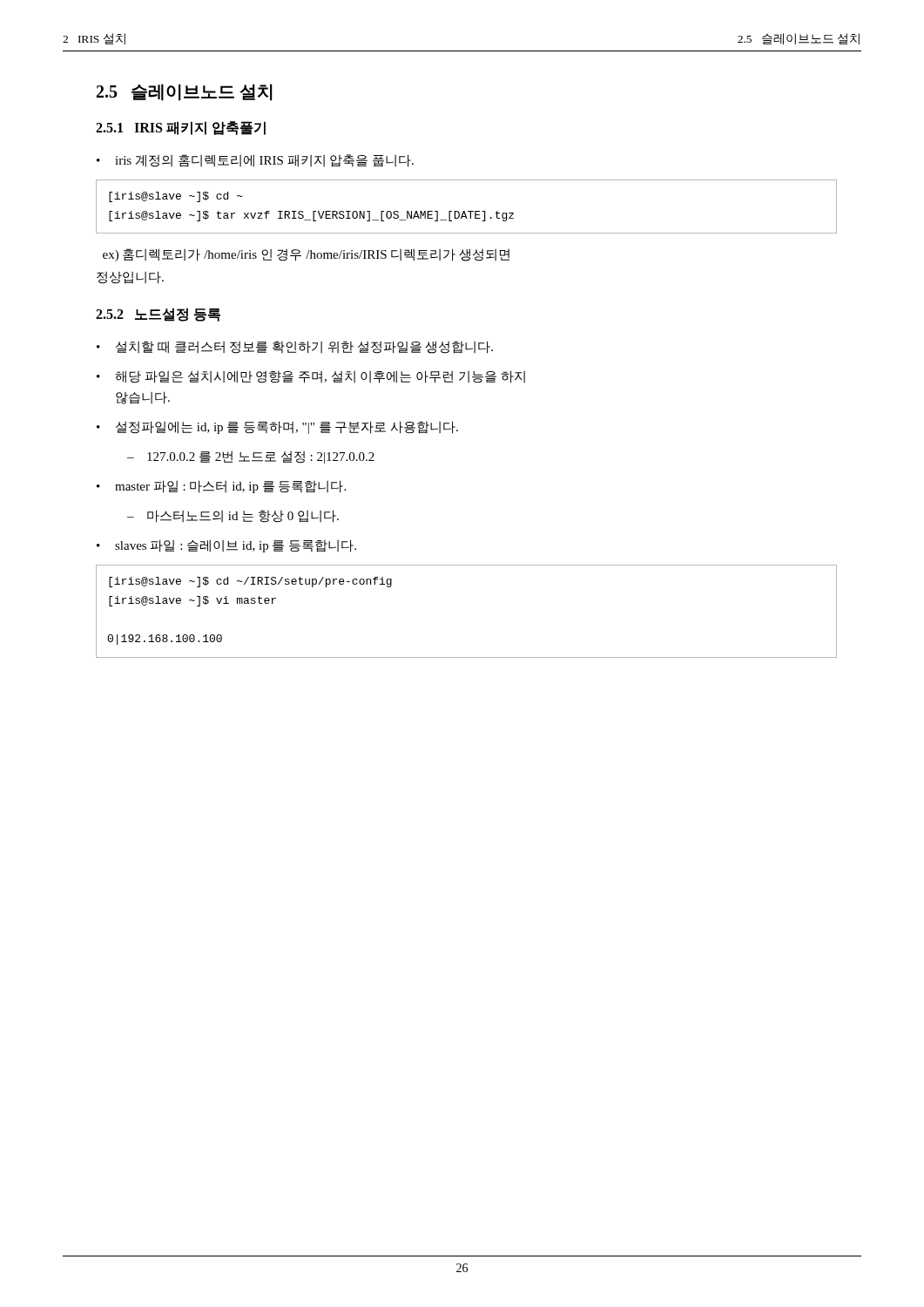Point to the block beginning "• slaves 파일 : 슬레이브 id, ip 를"
Viewport: 924px width, 1307px height.
226,546
